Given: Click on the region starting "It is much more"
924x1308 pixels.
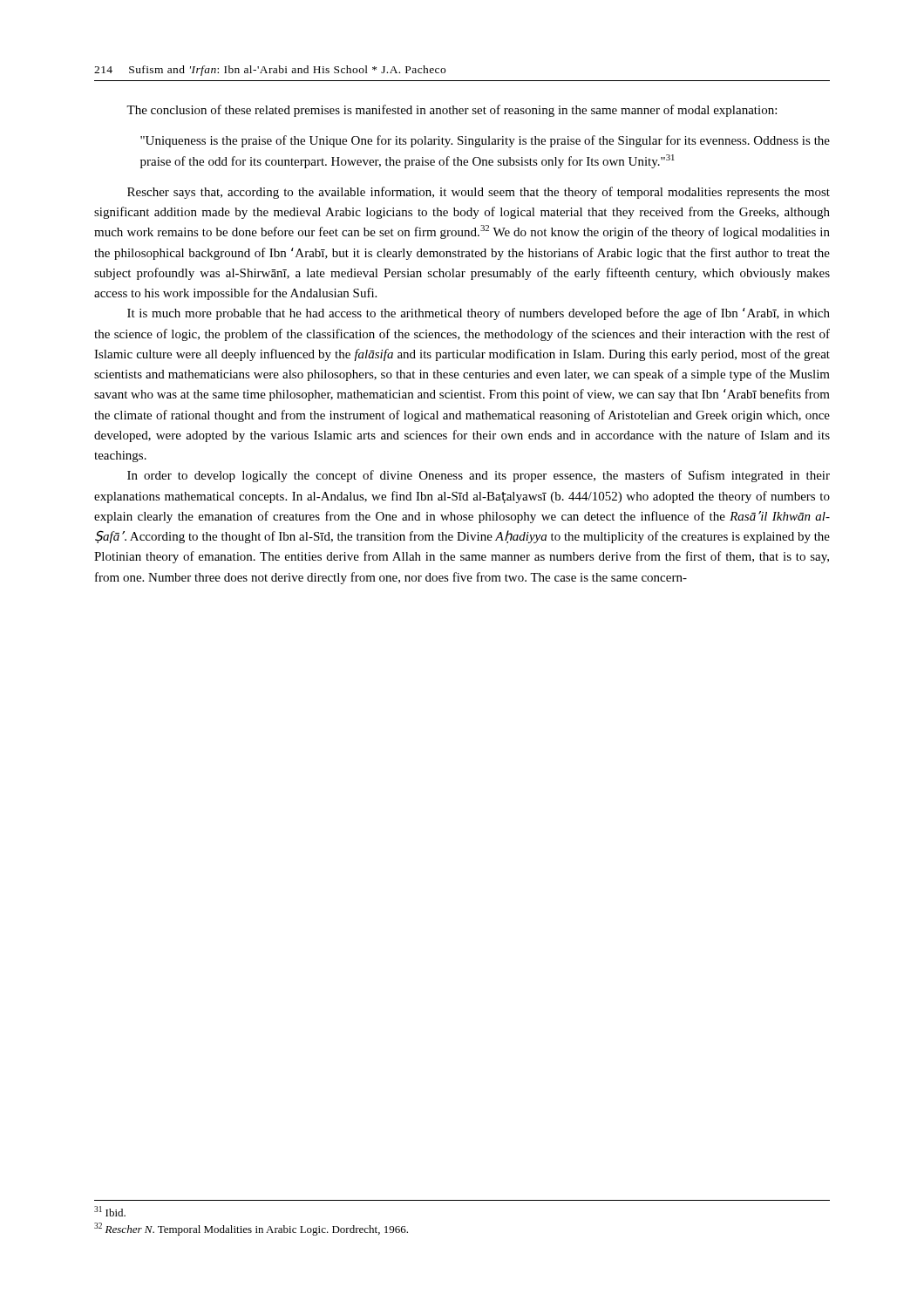Looking at the screenshot, I should (462, 385).
